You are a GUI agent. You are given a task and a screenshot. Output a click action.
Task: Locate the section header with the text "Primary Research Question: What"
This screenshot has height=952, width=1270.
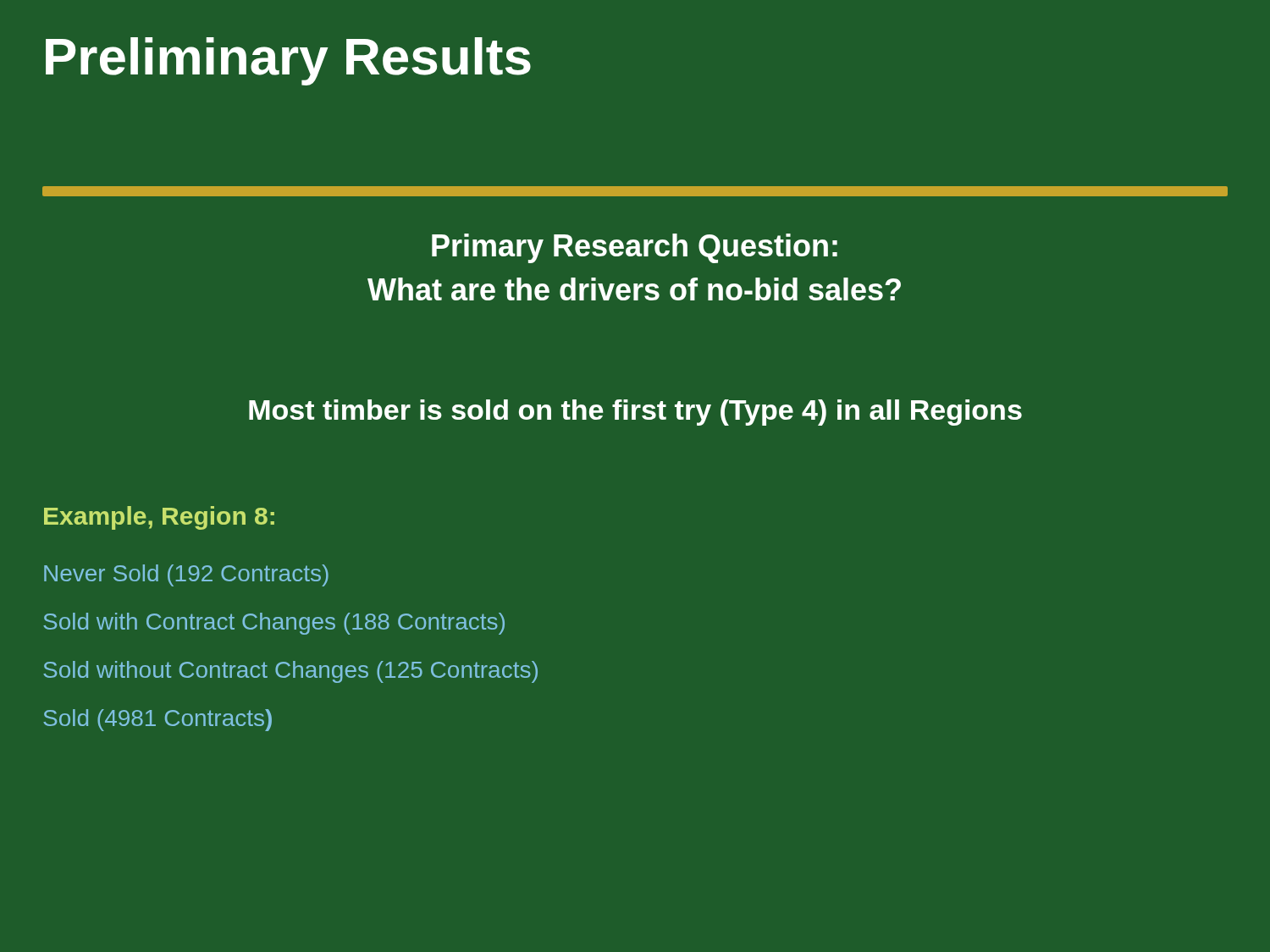pyautogui.click(x=635, y=268)
